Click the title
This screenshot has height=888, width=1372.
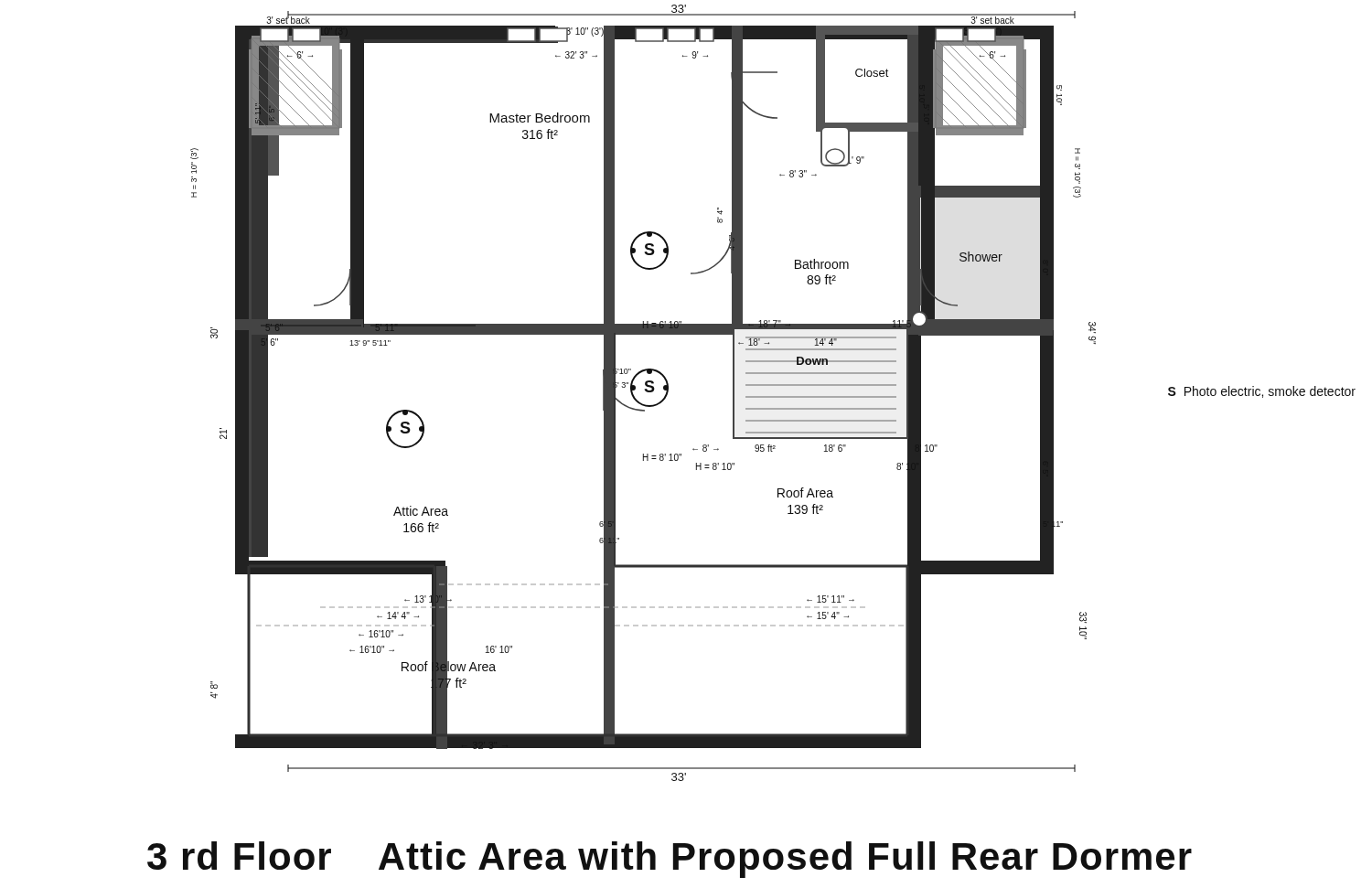(670, 856)
